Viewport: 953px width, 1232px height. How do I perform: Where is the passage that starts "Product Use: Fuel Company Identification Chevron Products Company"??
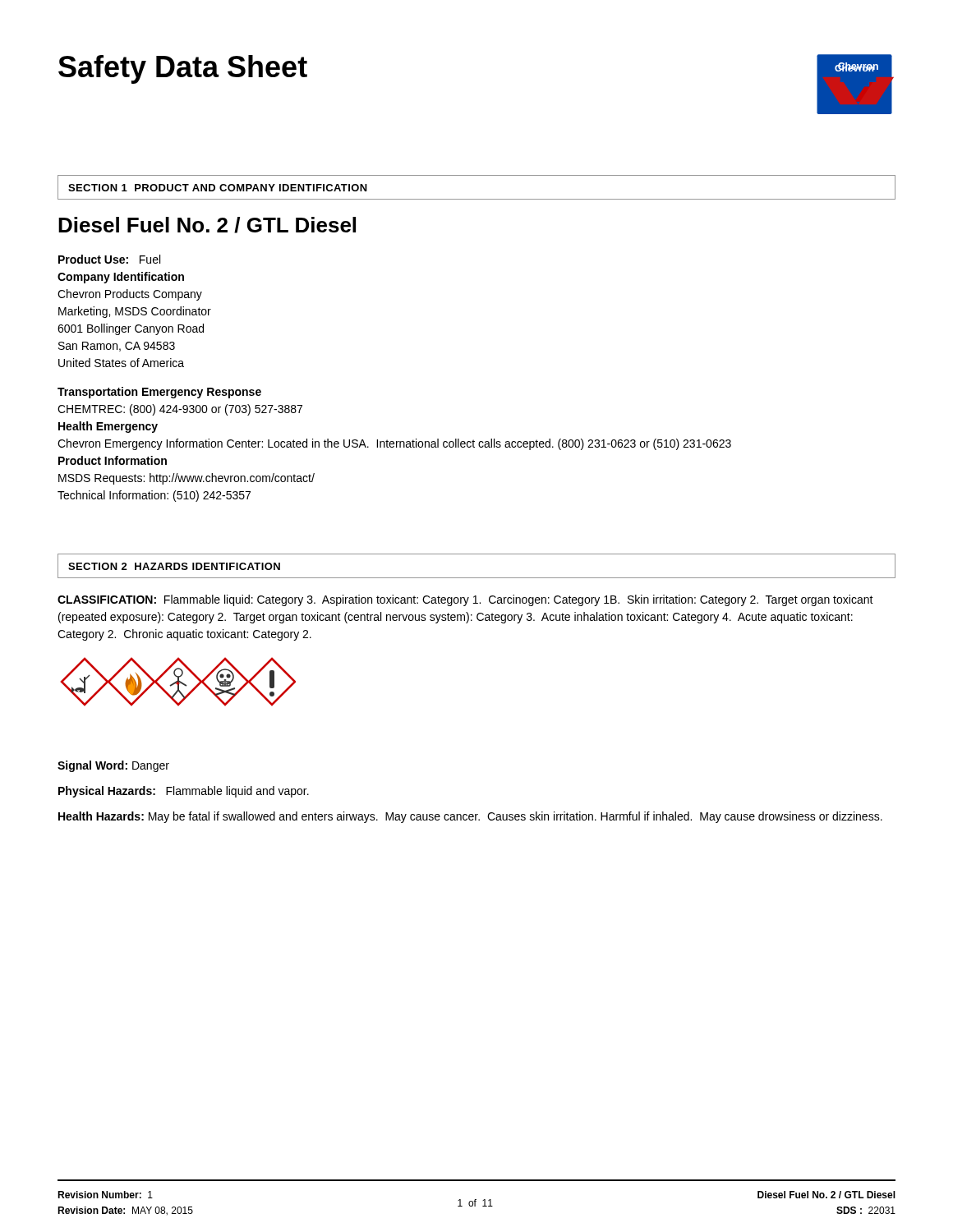[x=109, y=259]
